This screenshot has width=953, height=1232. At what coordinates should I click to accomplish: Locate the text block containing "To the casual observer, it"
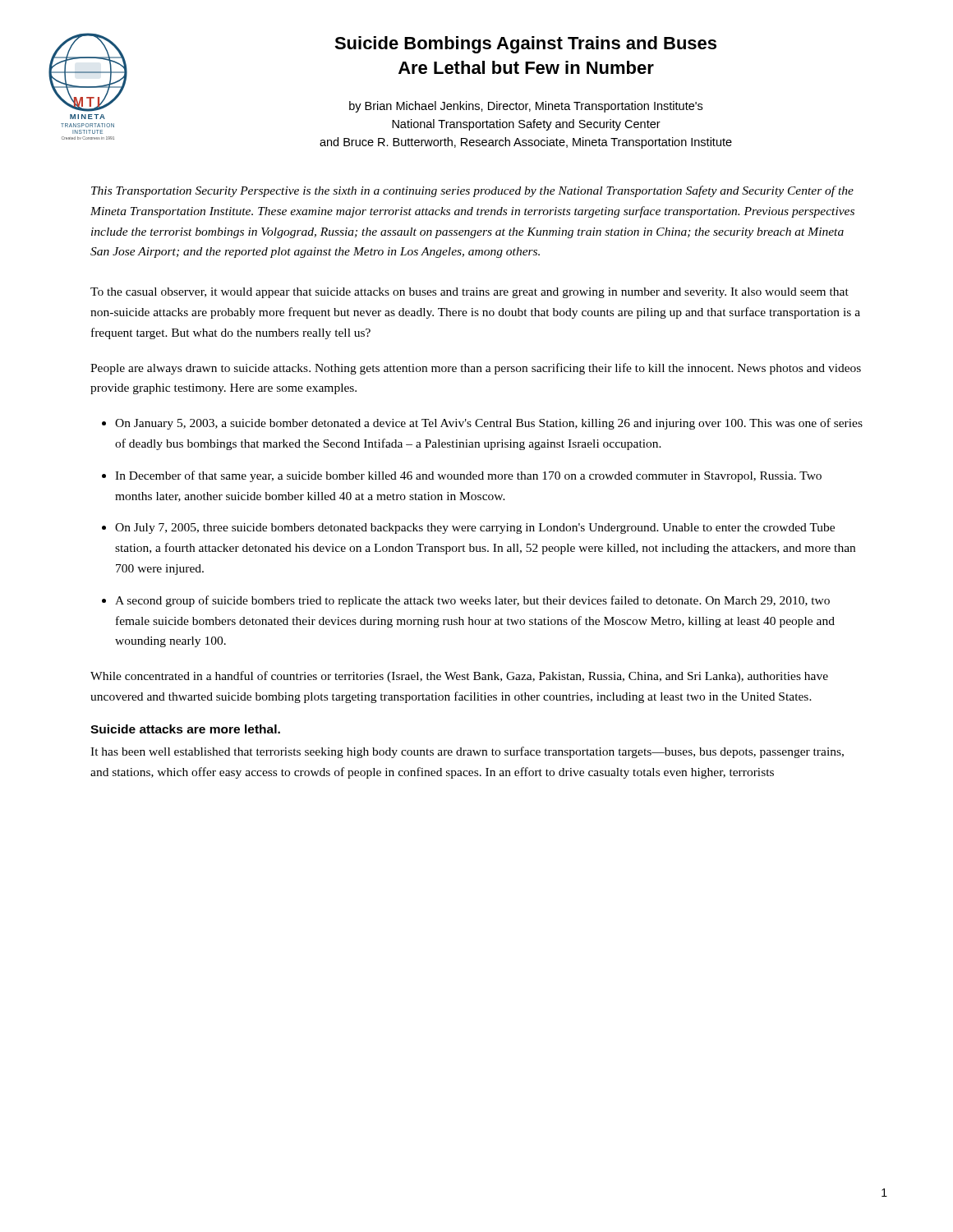point(475,312)
